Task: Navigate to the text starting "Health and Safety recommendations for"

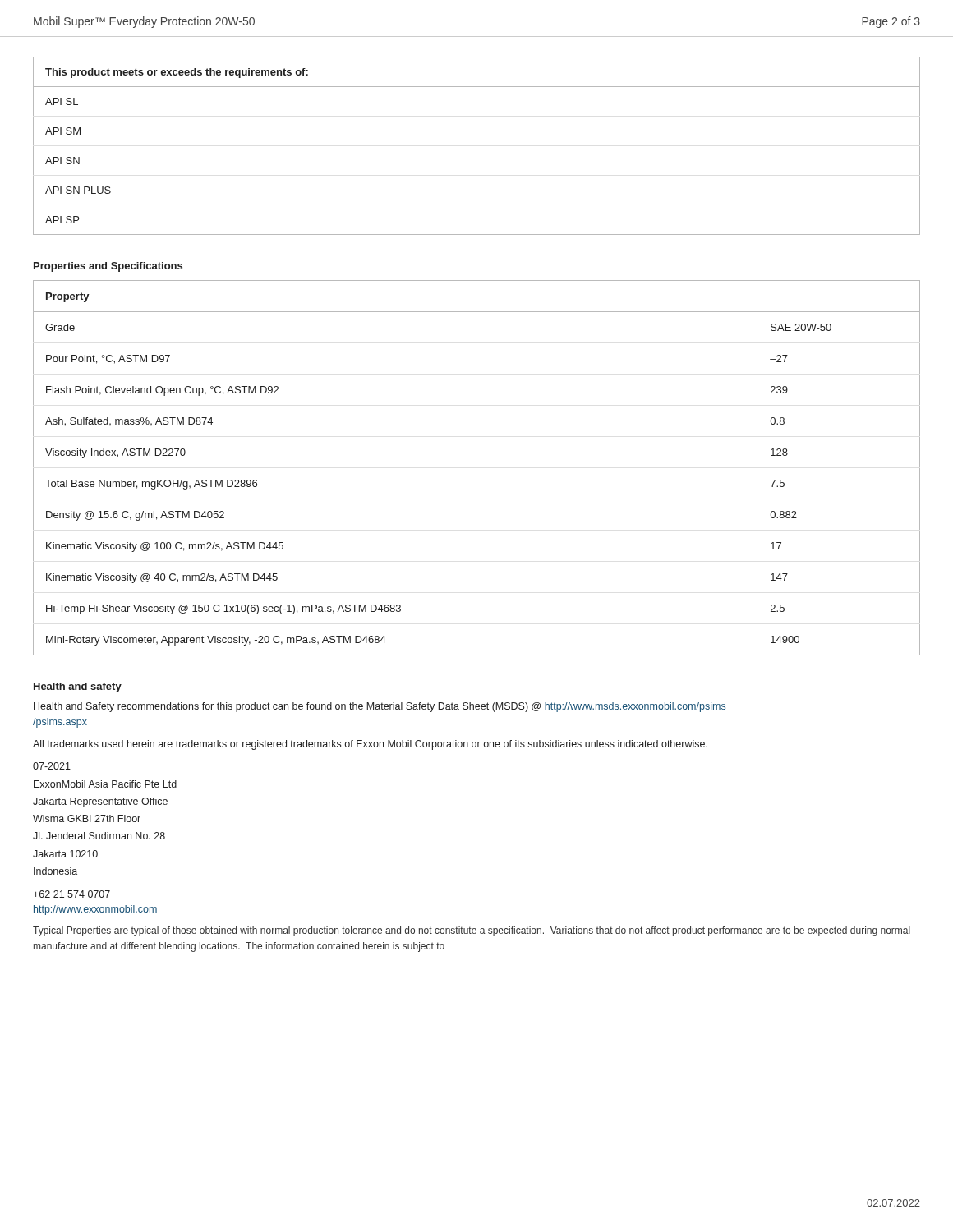Action: (x=379, y=714)
